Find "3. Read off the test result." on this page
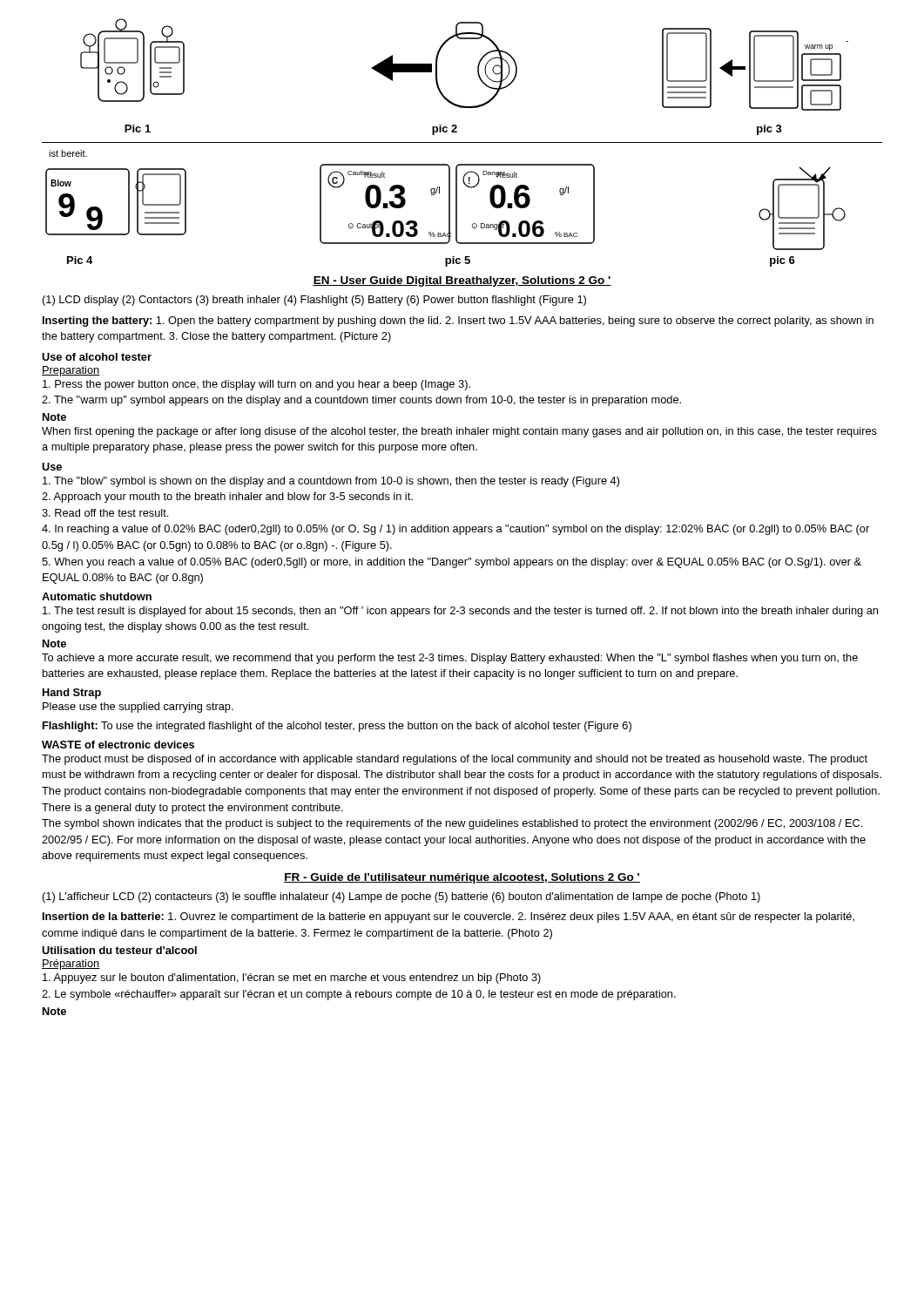The height and width of the screenshot is (1307, 924). (x=105, y=513)
